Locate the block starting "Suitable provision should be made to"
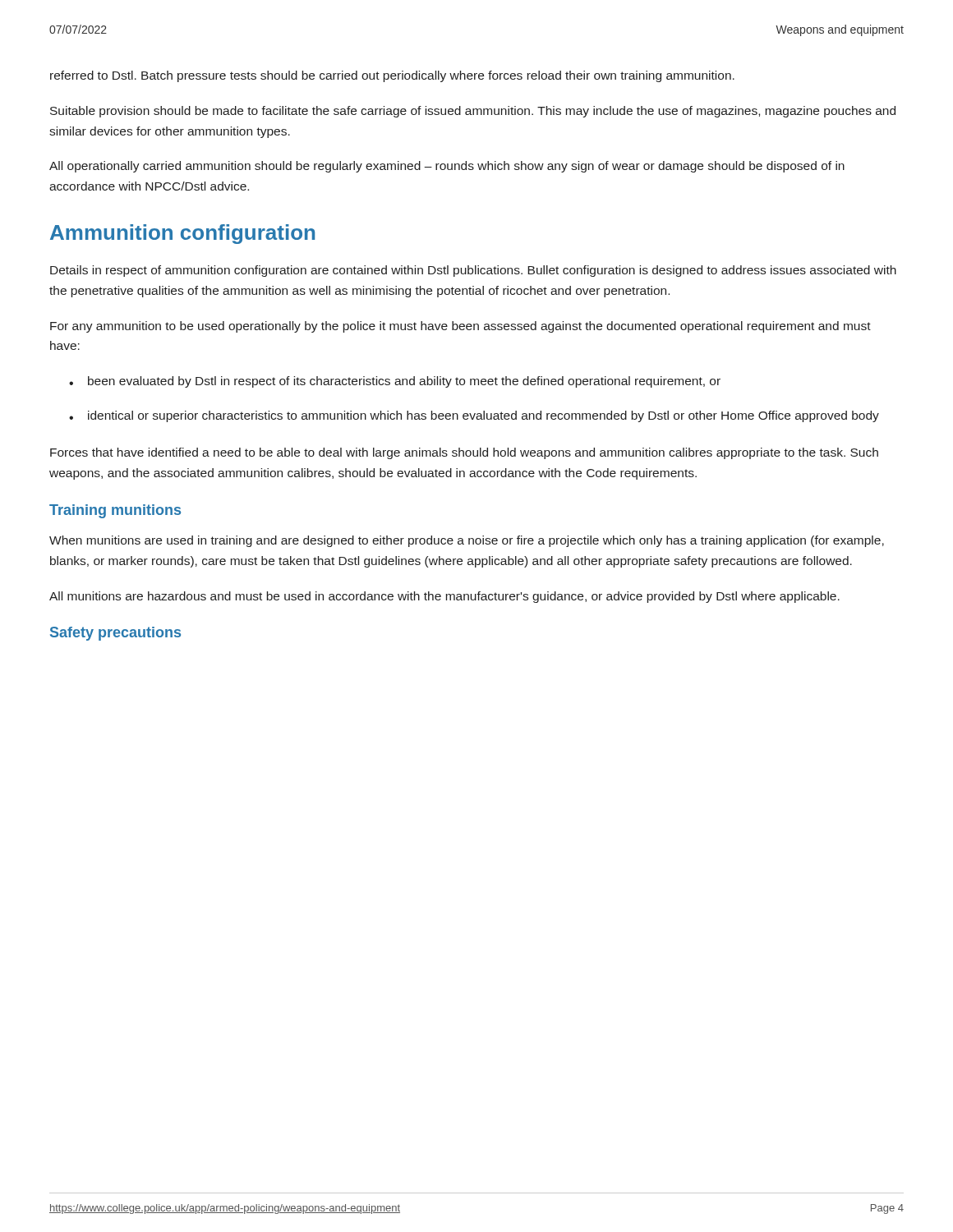 473,120
